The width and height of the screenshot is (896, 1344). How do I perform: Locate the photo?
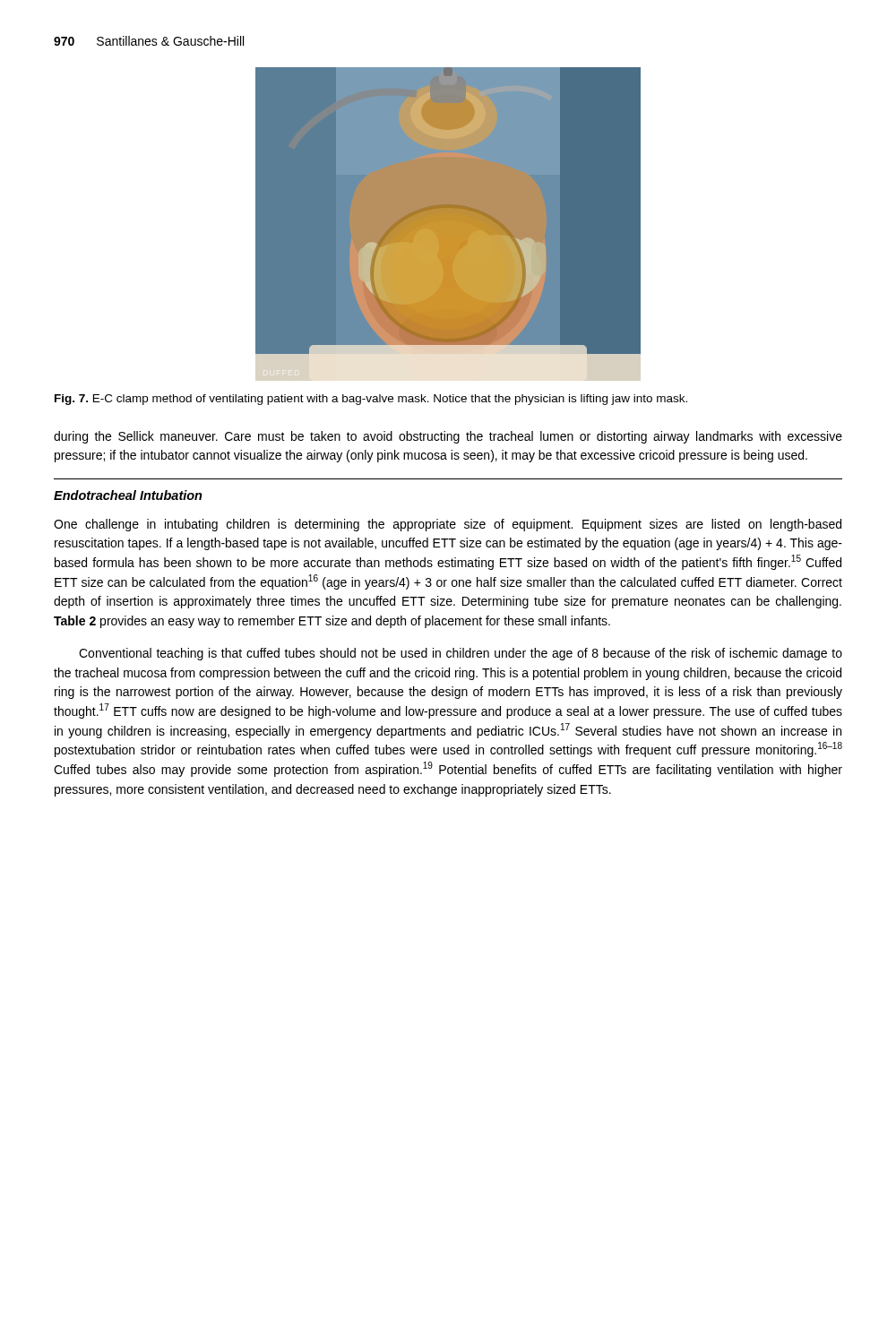448,224
